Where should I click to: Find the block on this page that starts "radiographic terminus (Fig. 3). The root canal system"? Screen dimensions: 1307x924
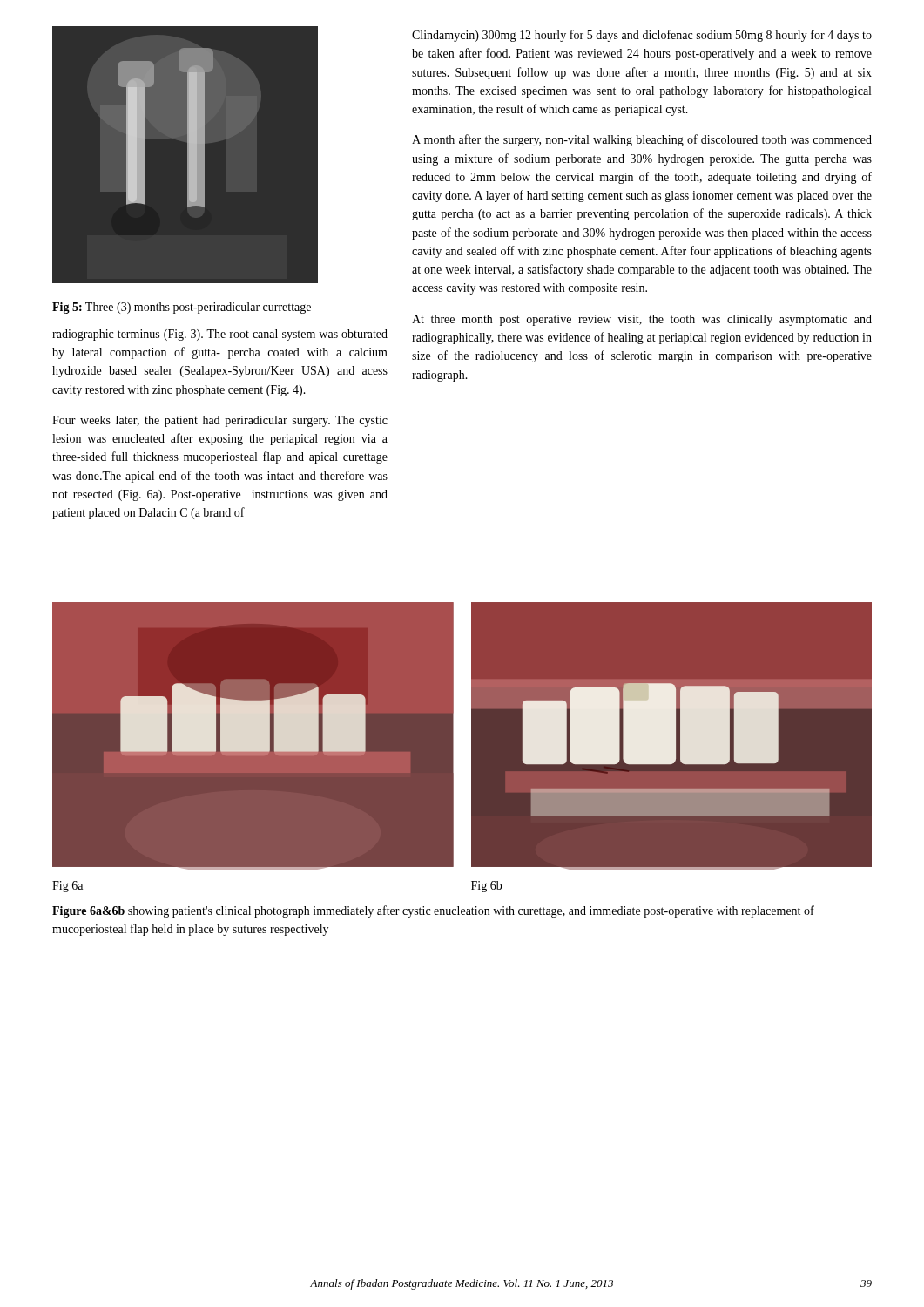coord(220,362)
